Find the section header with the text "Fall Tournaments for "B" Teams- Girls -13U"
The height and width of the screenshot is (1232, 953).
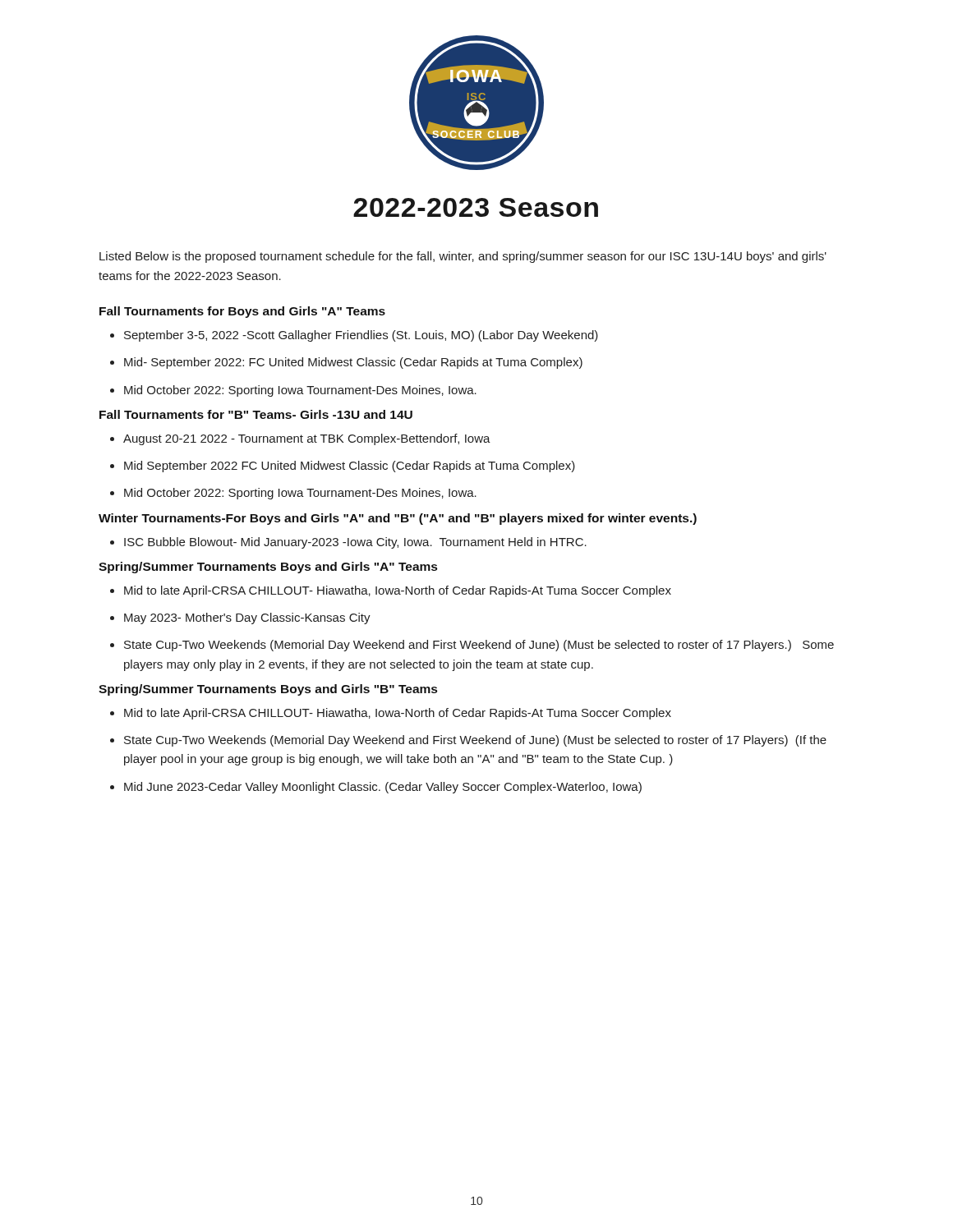pos(256,414)
